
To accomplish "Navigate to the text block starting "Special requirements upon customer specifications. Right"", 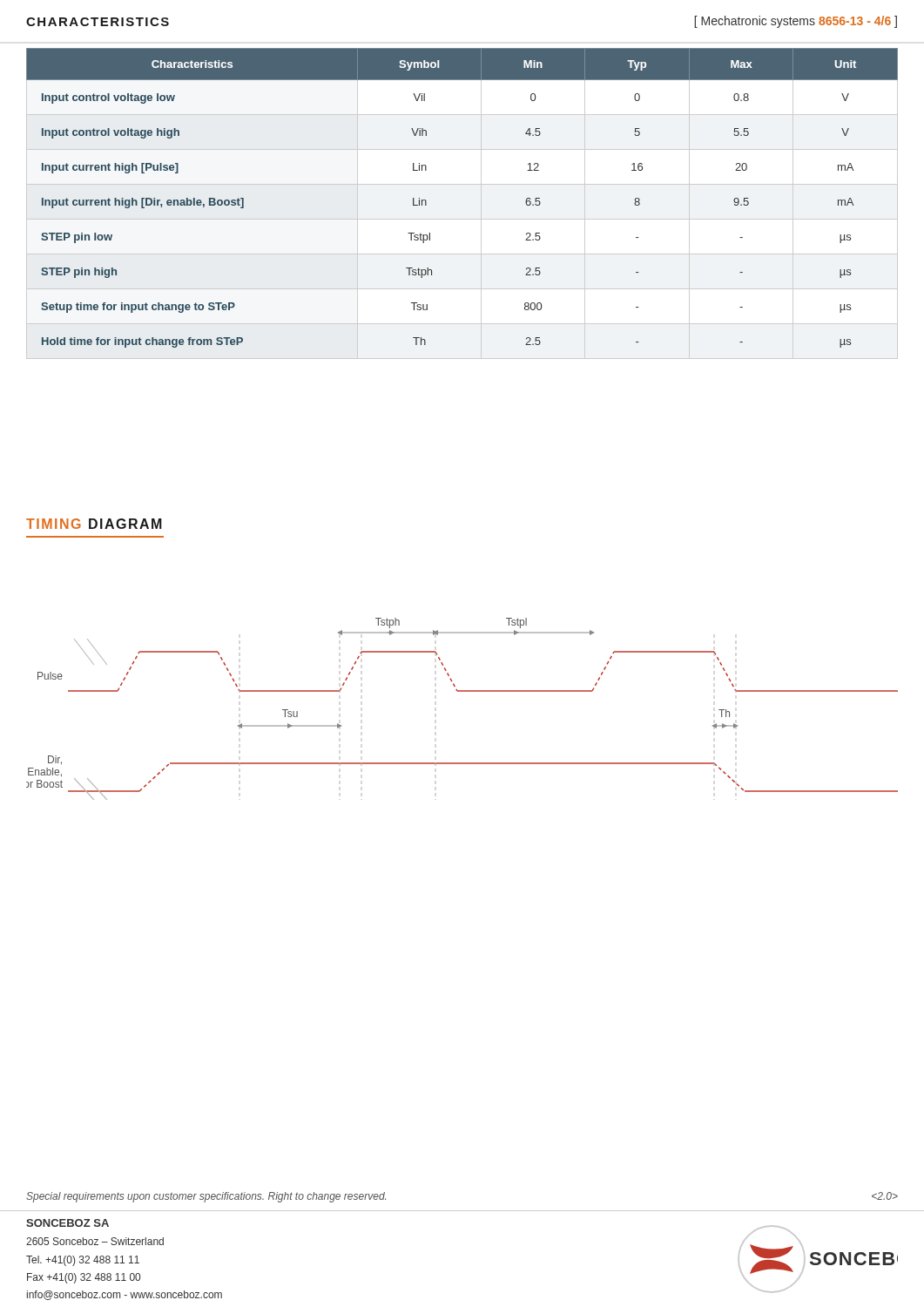I will [205, 1197].
